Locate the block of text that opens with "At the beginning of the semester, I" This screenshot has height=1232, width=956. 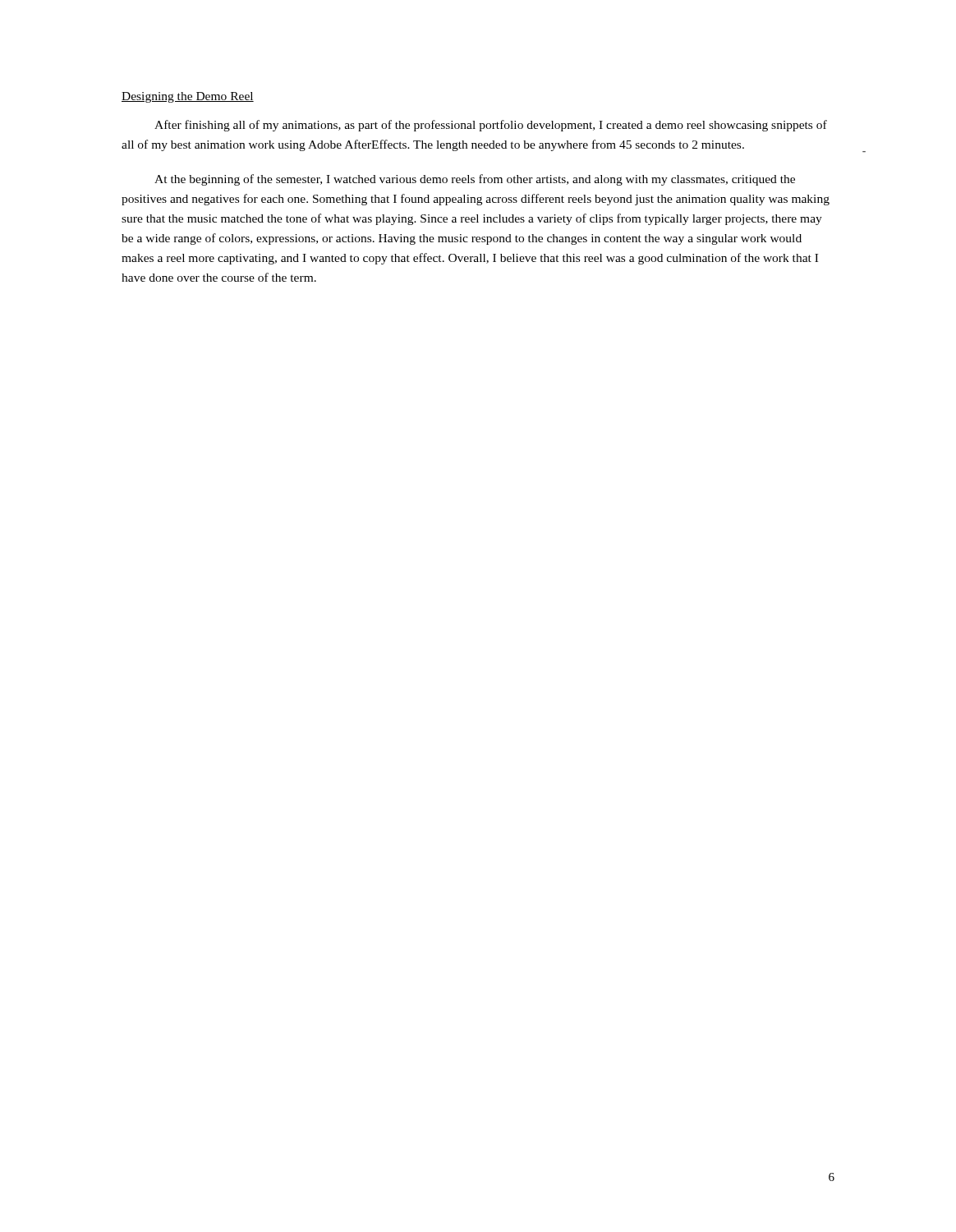point(475,228)
